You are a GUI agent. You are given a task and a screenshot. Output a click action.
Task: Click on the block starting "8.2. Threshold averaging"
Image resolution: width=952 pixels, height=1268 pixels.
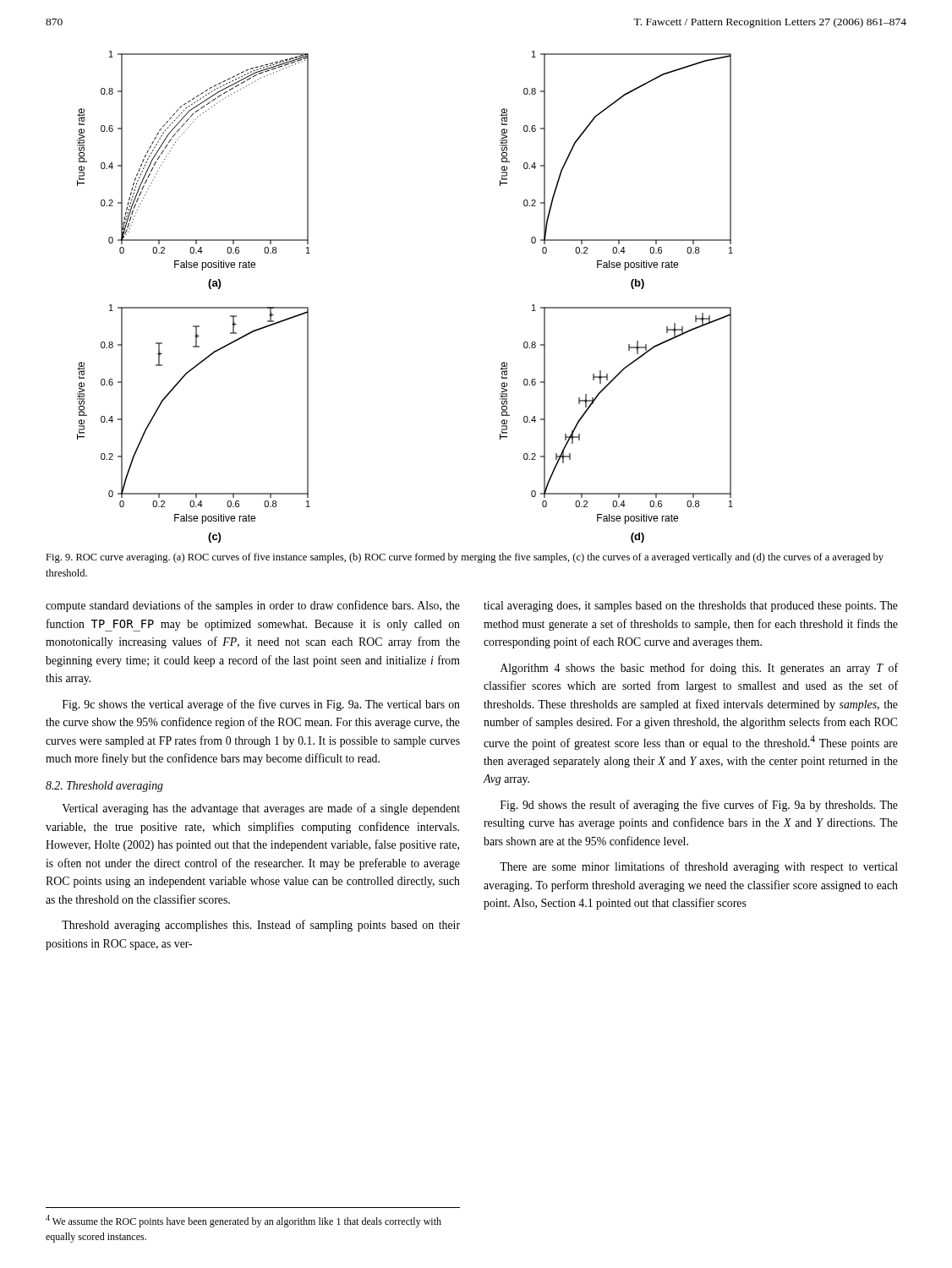tap(104, 787)
